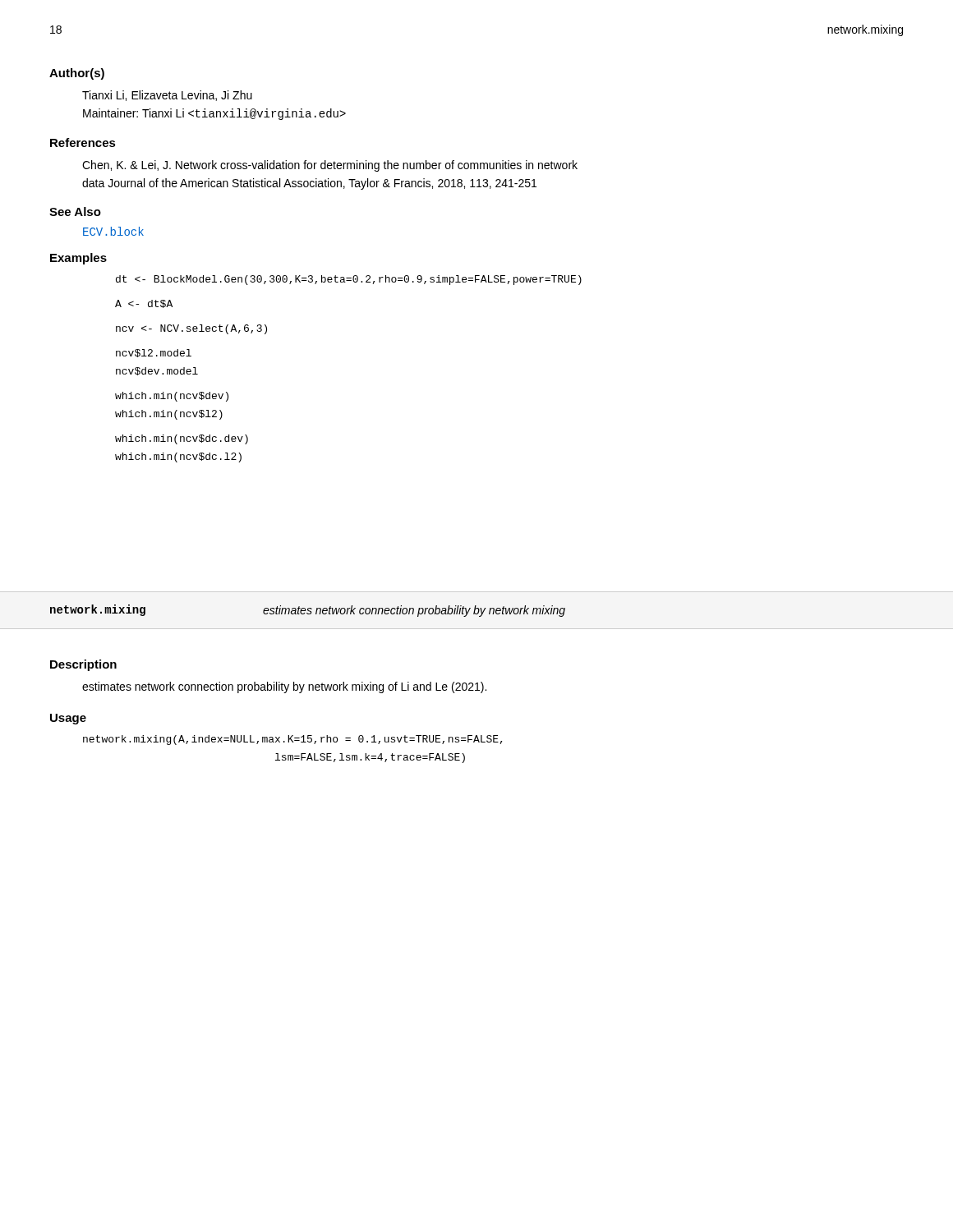Where is the passage that starts "dt <- BlockModel.Gen(30,300,K=3,beta=0.2,rho=0.9,simple=FALSE,power=TRUE) A <-"?
This screenshot has width=953, height=1232.
[349, 280]
